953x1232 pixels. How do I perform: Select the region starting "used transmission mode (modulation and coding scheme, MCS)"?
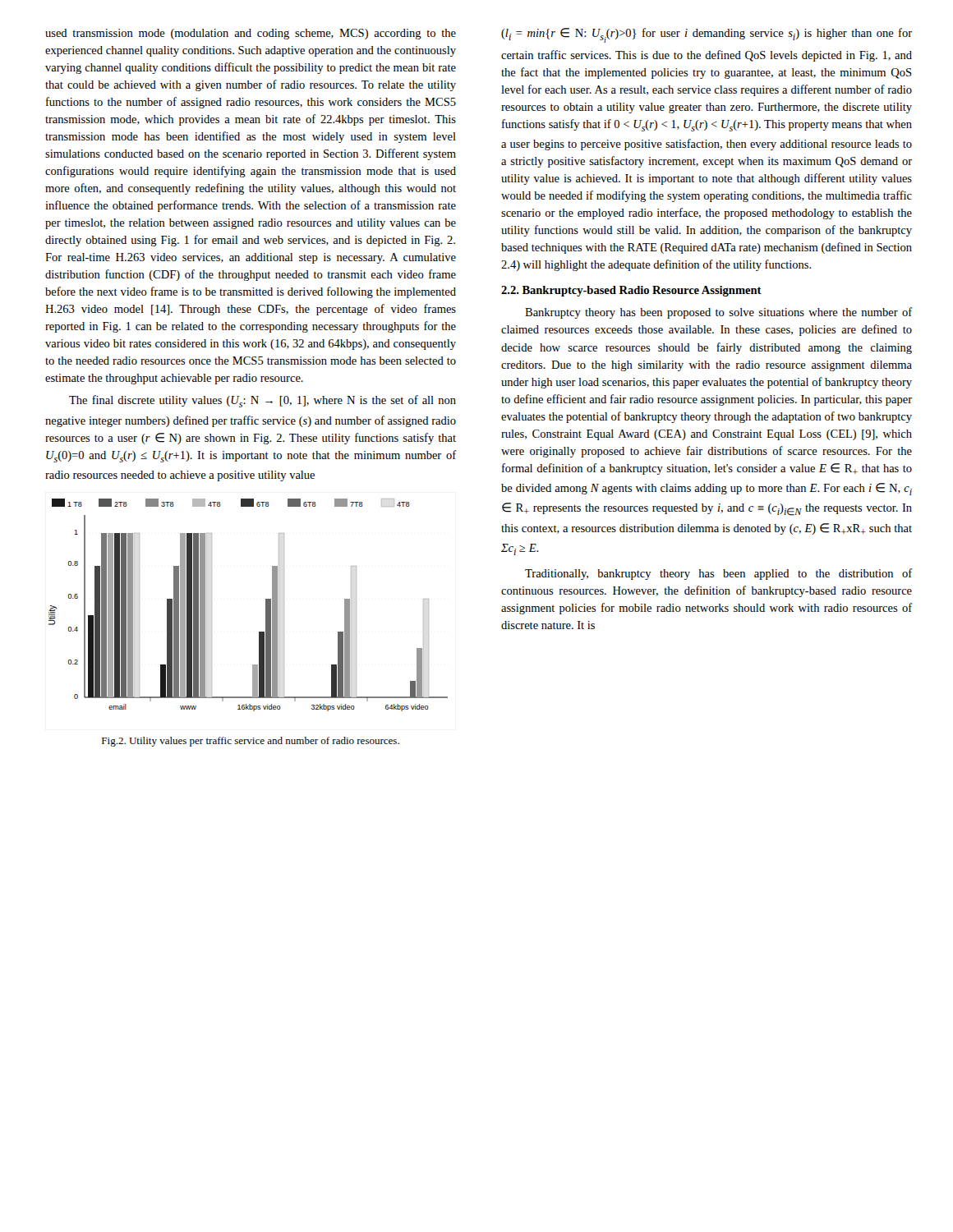(x=251, y=206)
